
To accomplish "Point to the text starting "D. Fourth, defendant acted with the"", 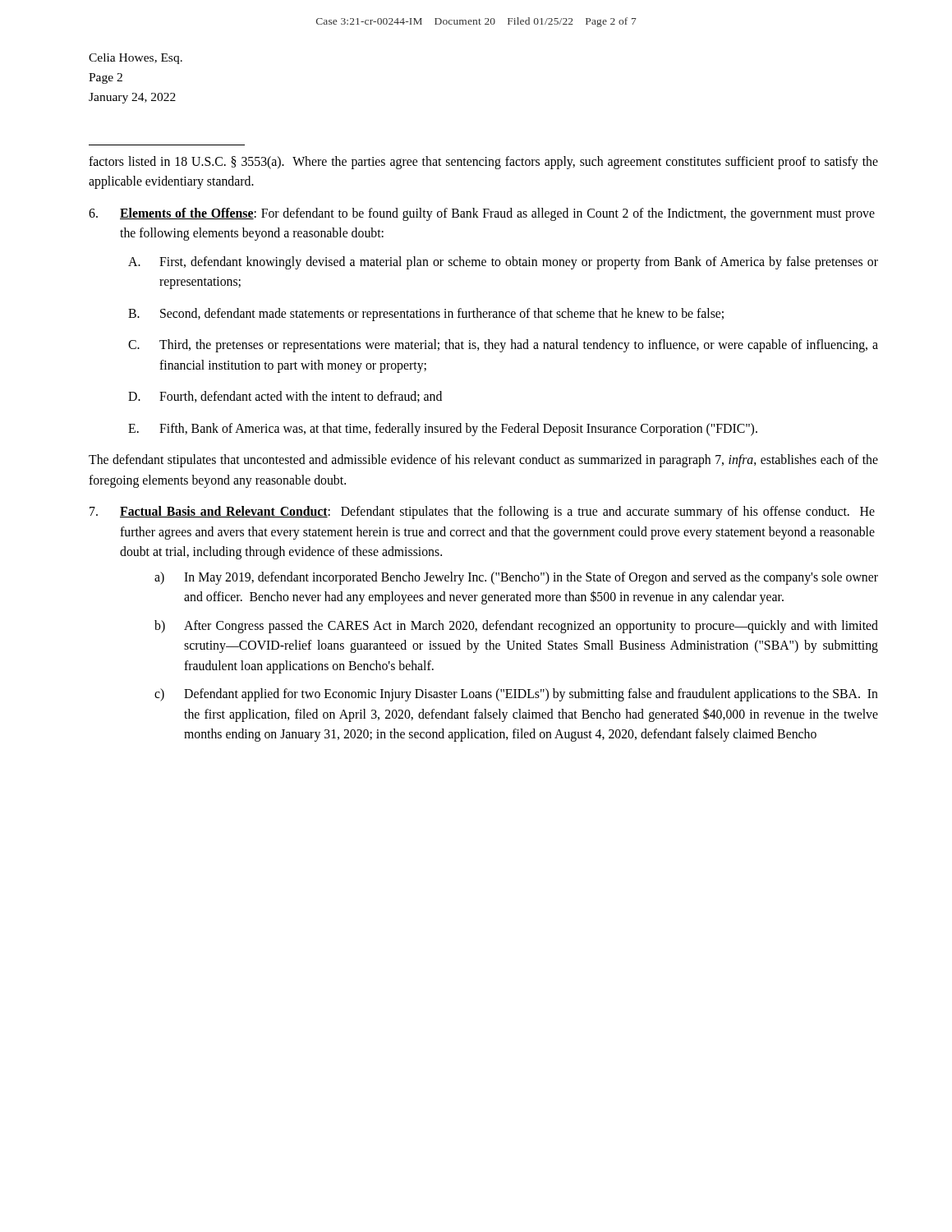I will (x=285, y=397).
